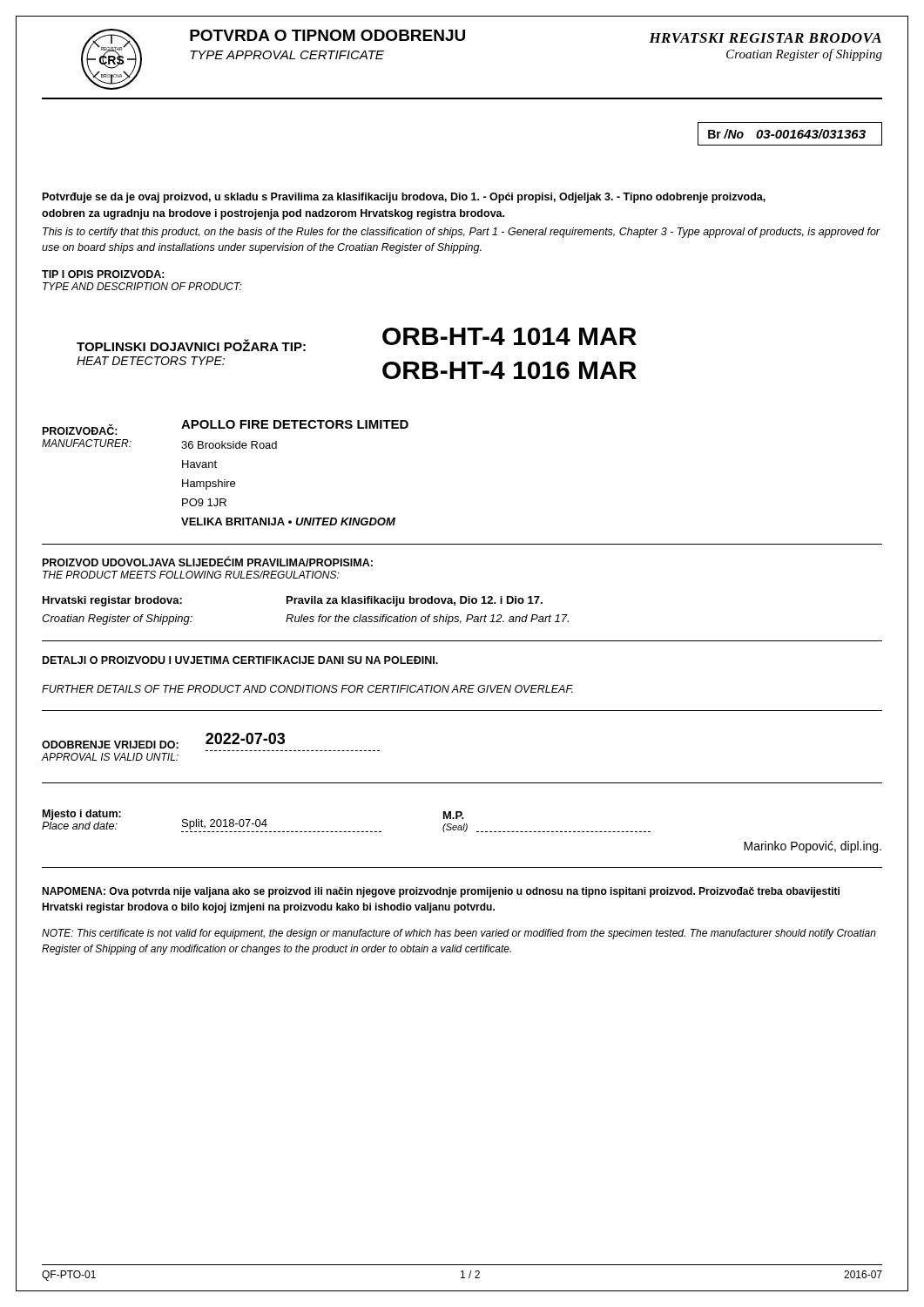The height and width of the screenshot is (1307, 924).
Task: Where does it say "Marinko Popović, dipl.ing."?
Action: point(813,846)
